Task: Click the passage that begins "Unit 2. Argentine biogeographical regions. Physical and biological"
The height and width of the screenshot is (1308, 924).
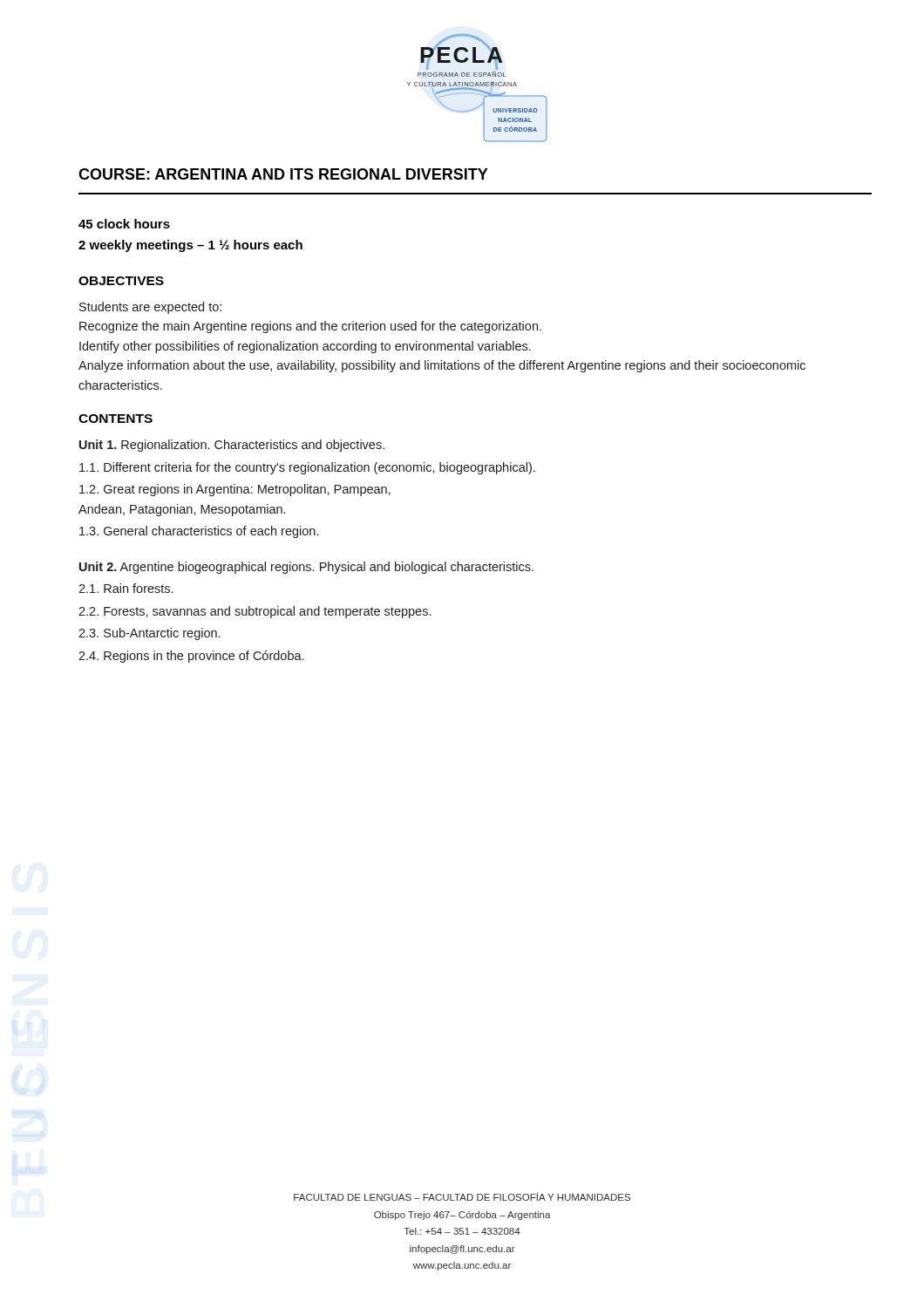Action: [x=306, y=567]
